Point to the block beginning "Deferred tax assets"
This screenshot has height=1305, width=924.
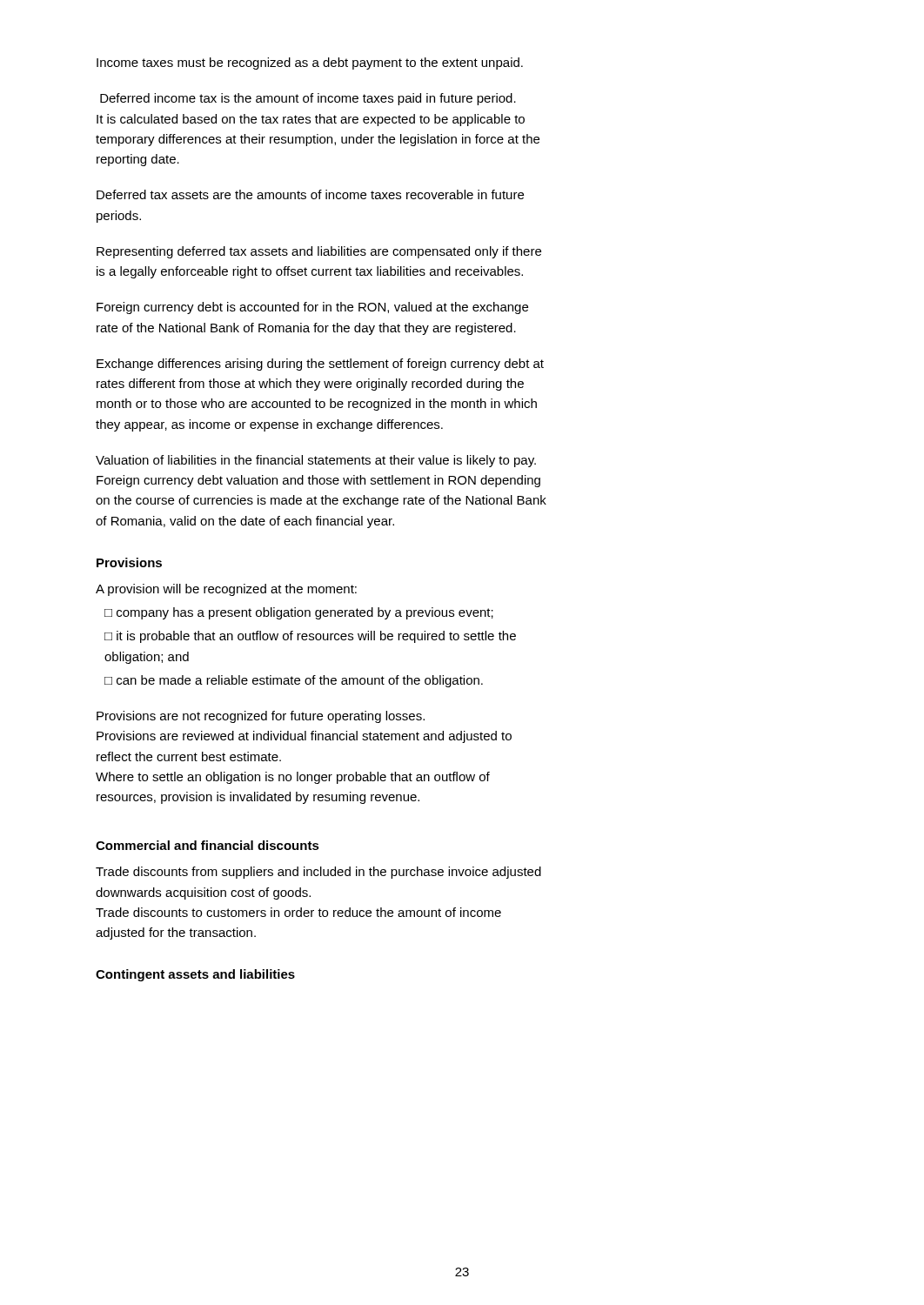[x=310, y=205]
